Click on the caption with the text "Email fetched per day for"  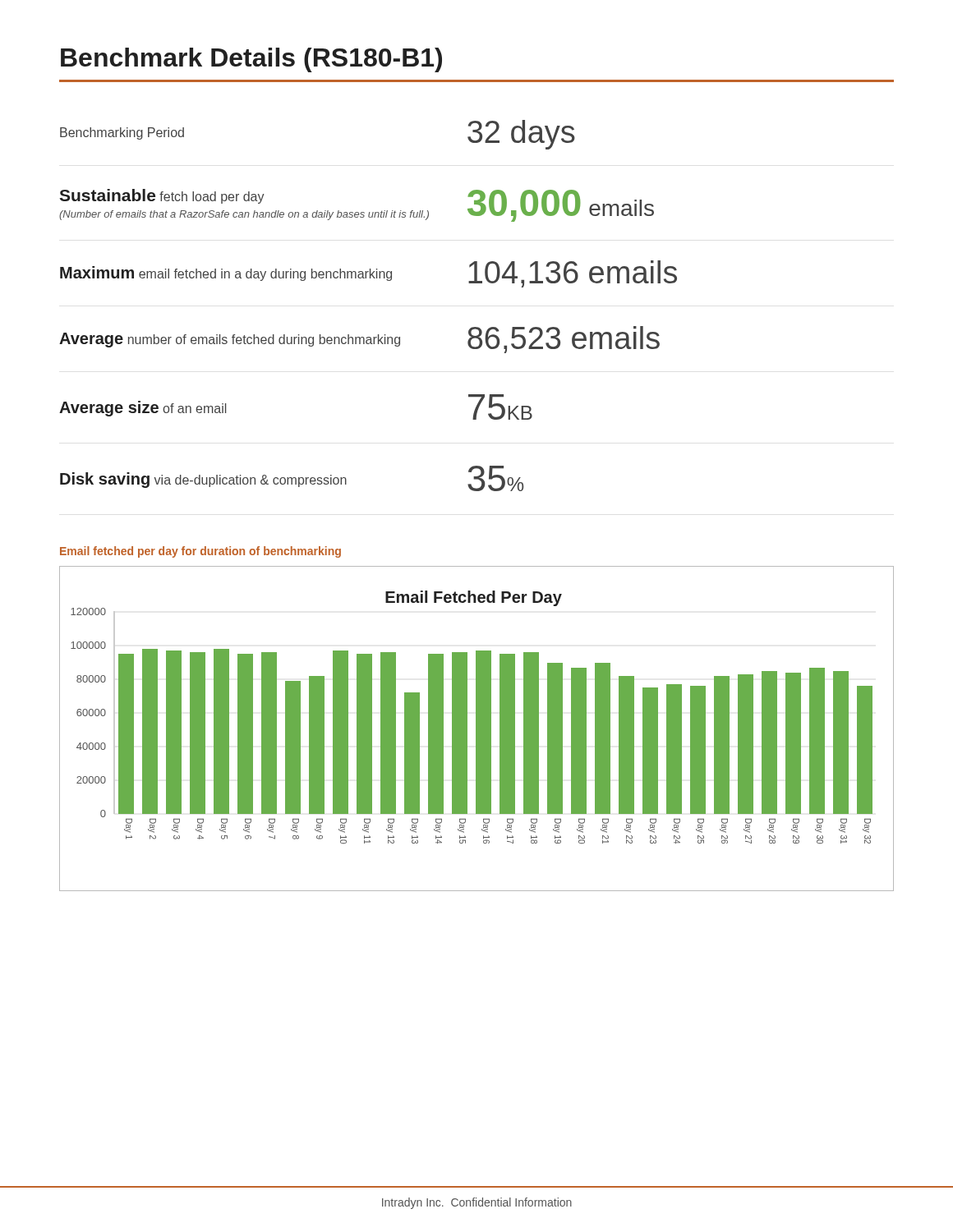point(200,551)
